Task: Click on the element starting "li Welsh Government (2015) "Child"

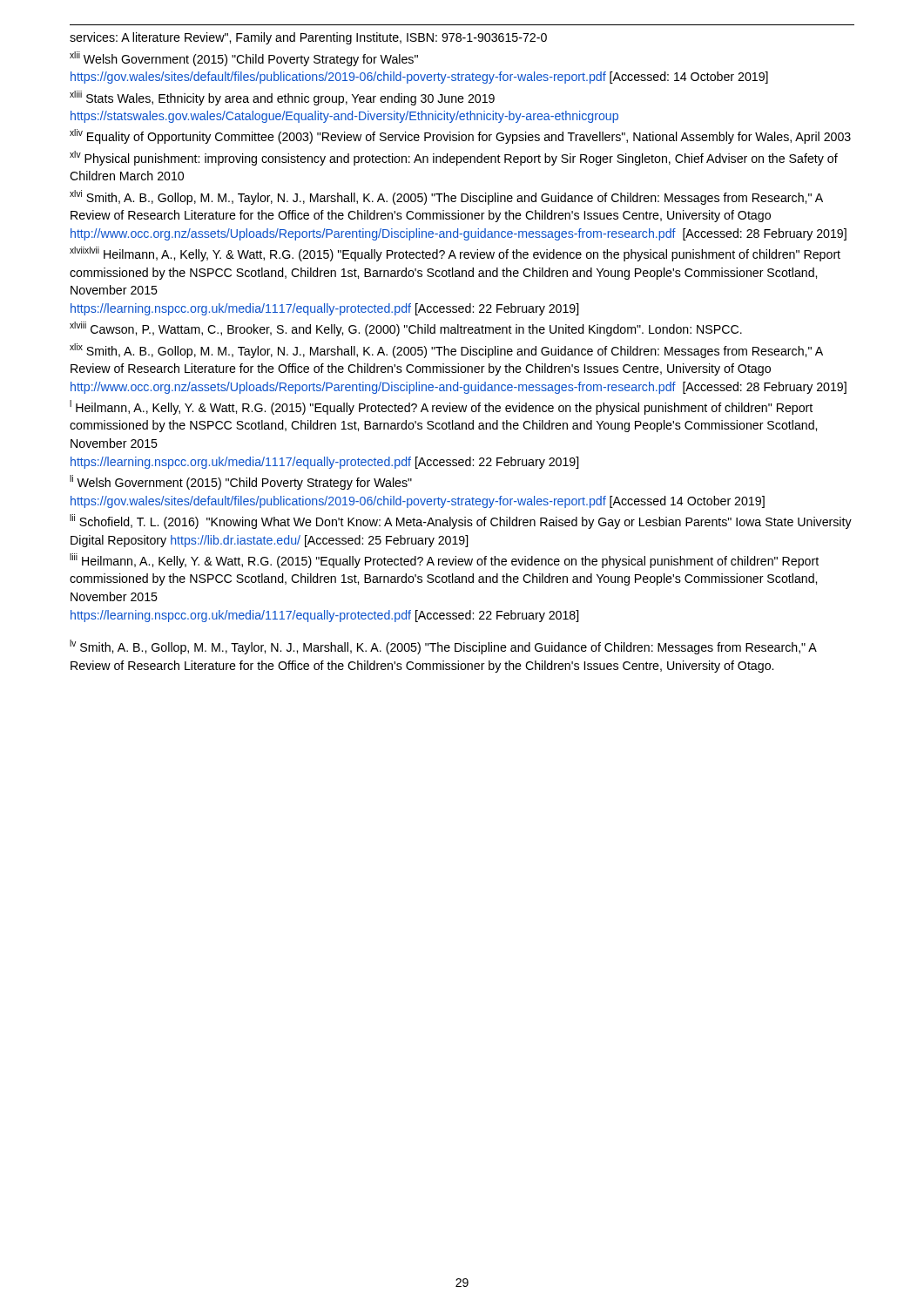Action: 417,491
